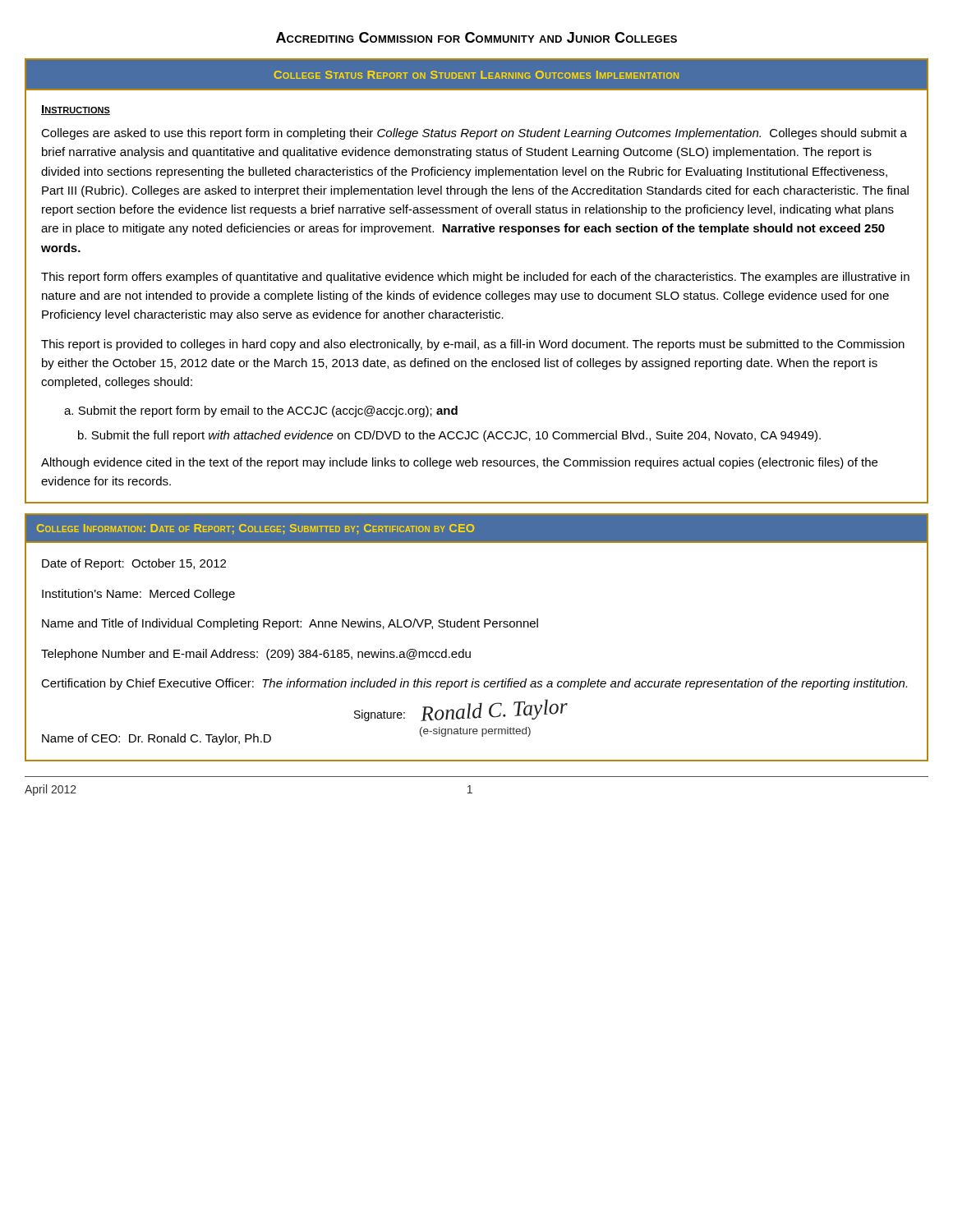The image size is (953, 1232).
Task: Click on the text block with the text "Institution's Name: Merced"
Action: click(x=138, y=593)
